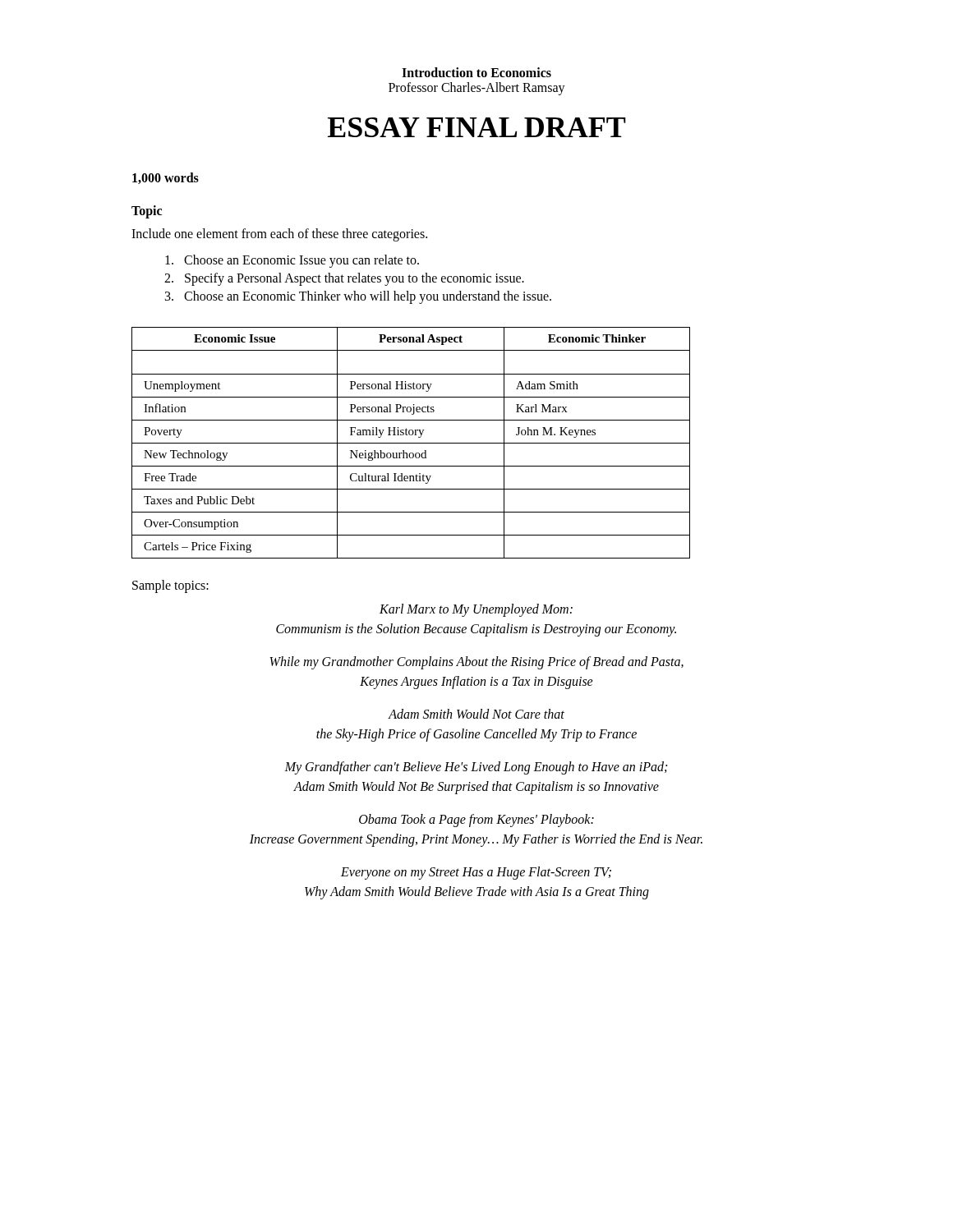The width and height of the screenshot is (953, 1232).
Task: Locate the table with the text "Taxes and Public Debt"
Action: point(476,443)
